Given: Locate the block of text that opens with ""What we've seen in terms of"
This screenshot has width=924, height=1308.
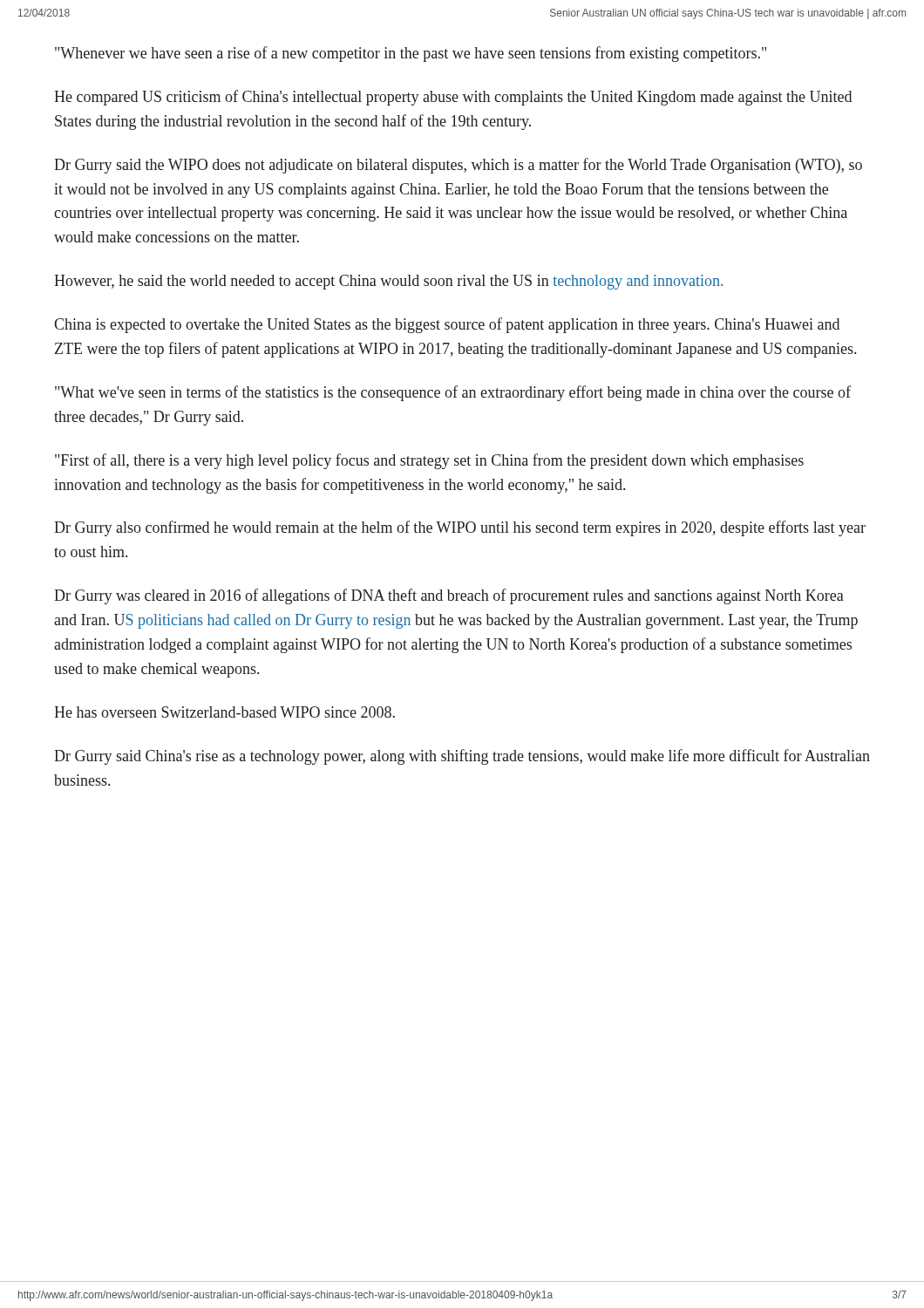Looking at the screenshot, I should 452,404.
